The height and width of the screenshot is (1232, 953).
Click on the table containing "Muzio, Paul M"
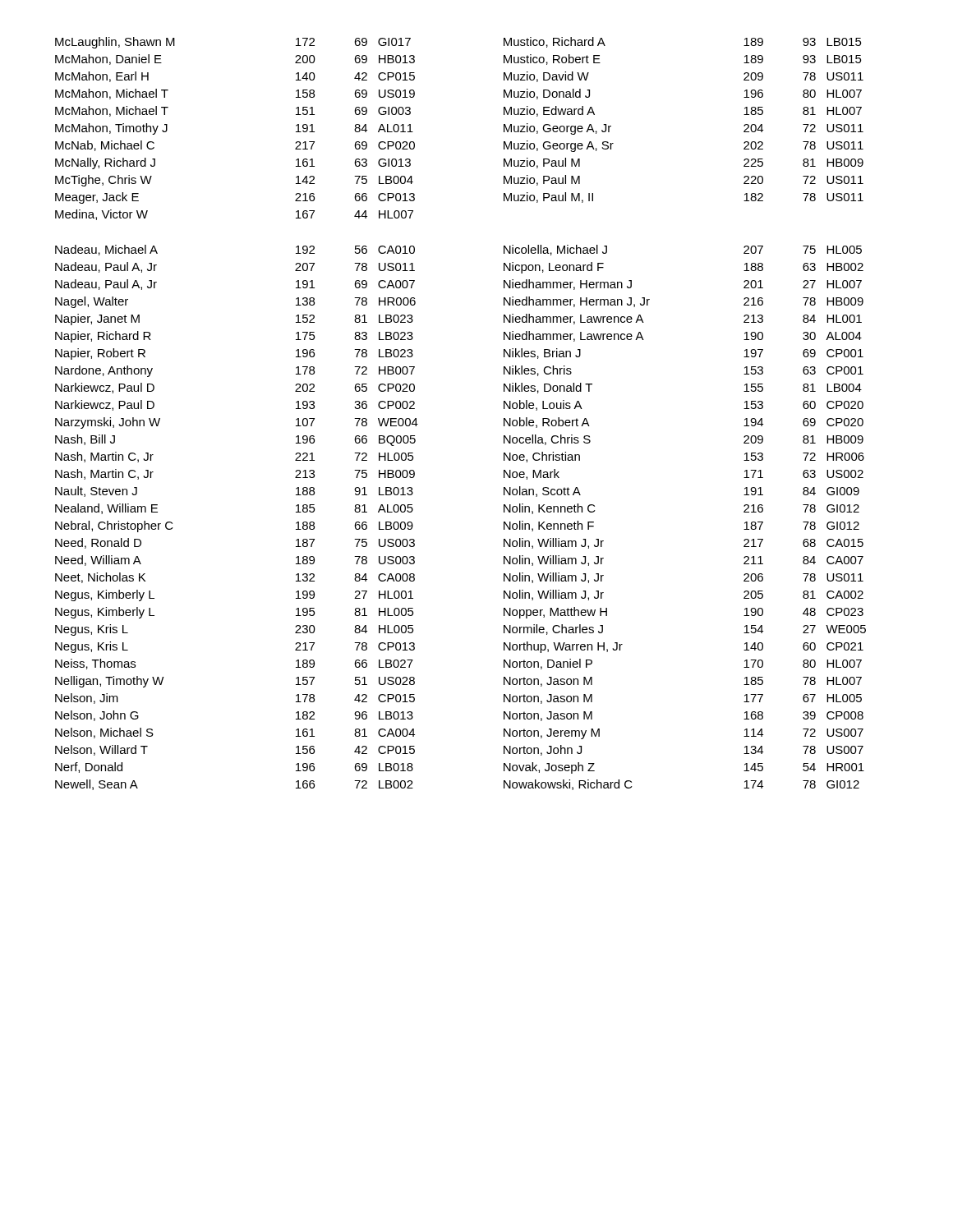(x=476, y=413)
